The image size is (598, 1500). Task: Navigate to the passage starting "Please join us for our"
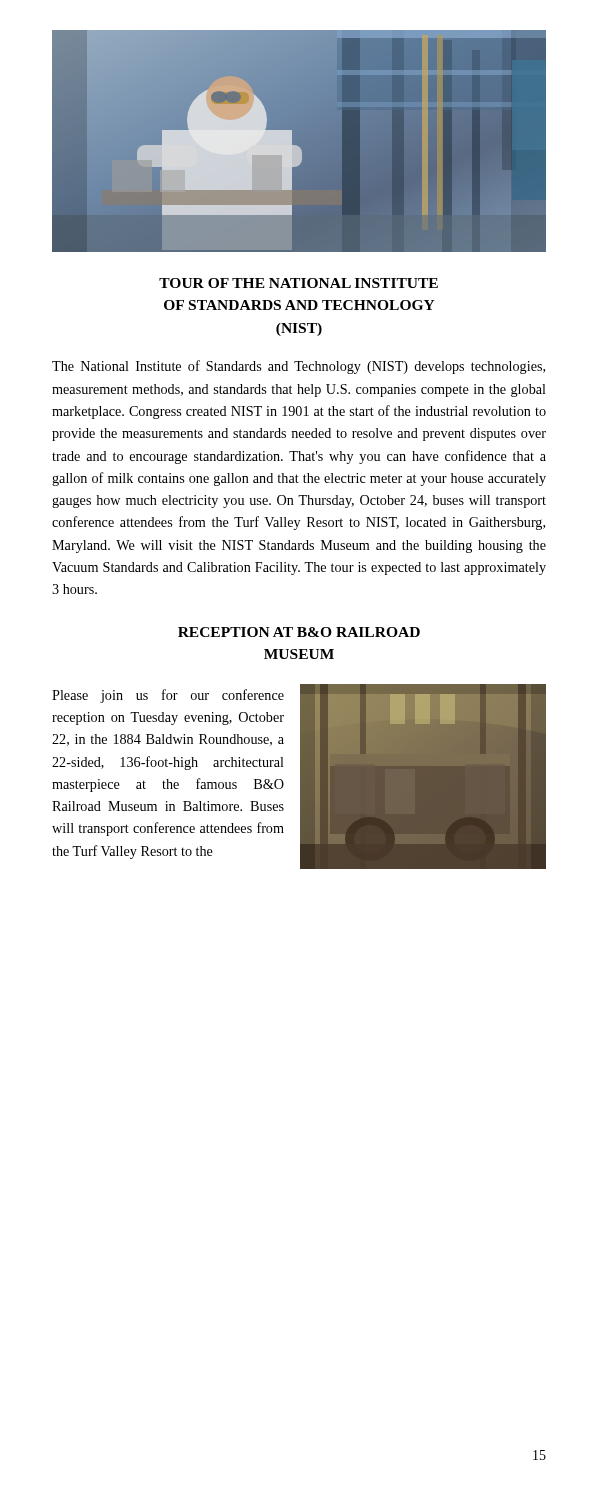168,773
